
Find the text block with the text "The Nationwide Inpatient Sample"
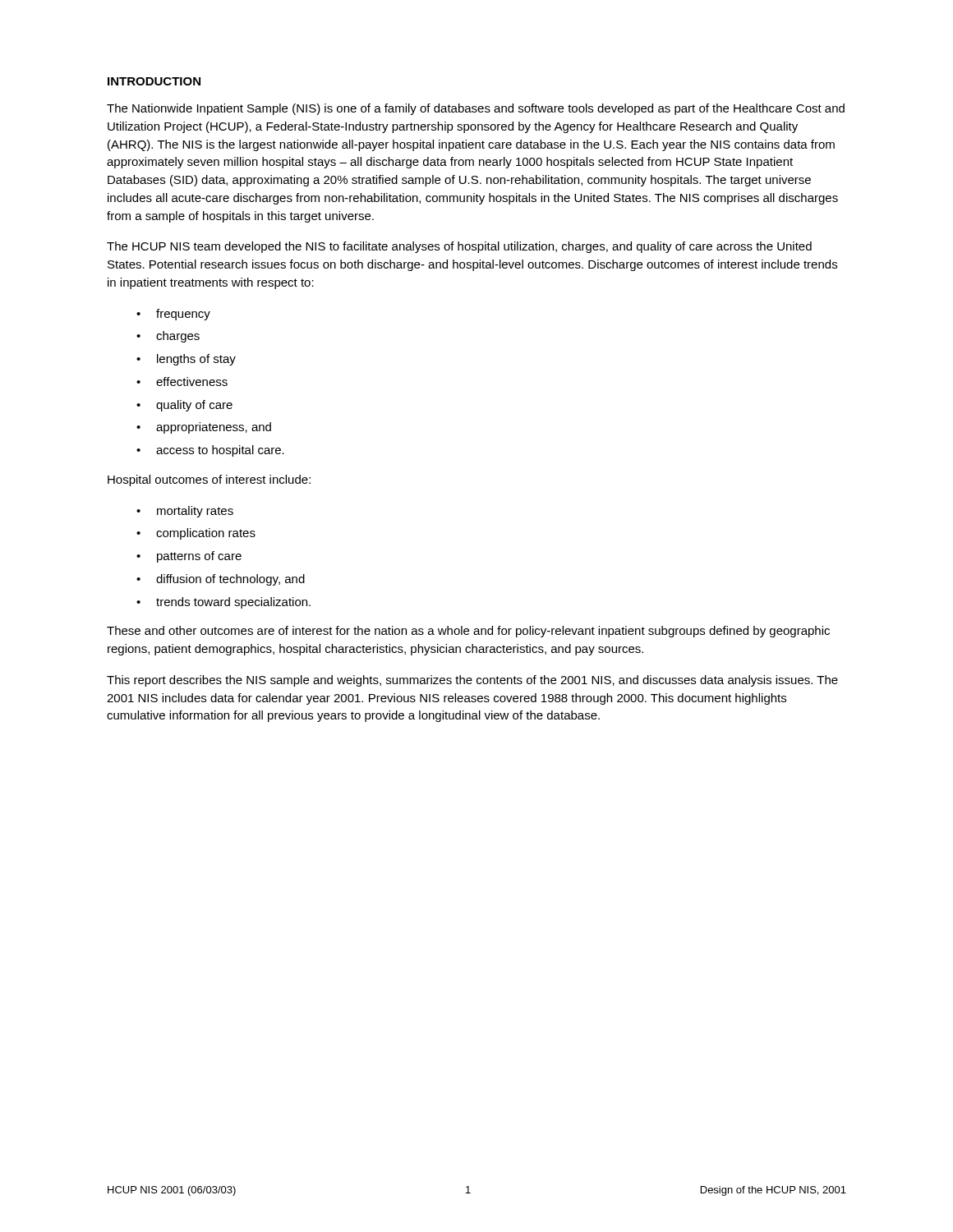point(476,162)
